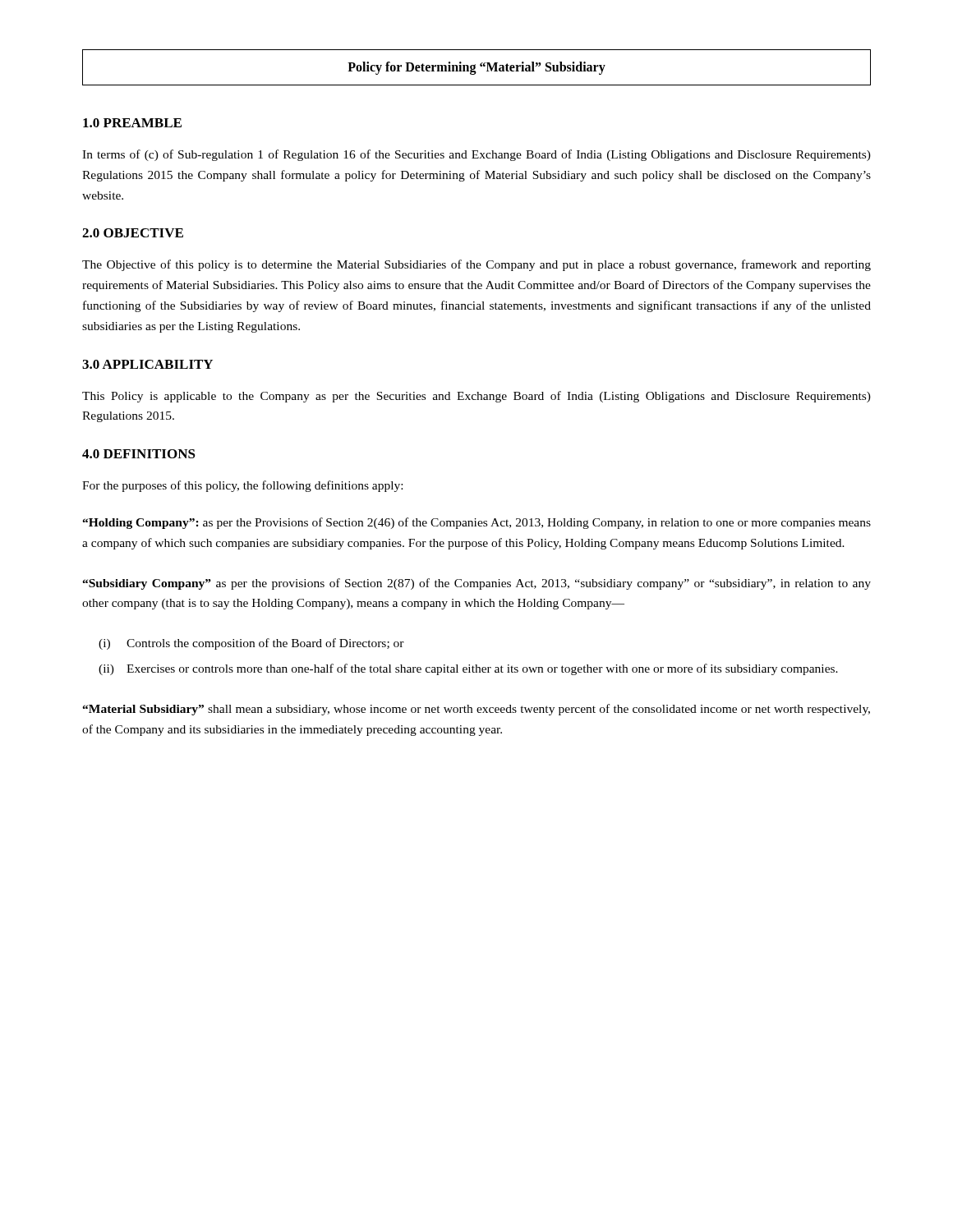953x1232 pixels.
Task: Click on the text block starting "The Objective of this policy is"
Action: [476, 295]
